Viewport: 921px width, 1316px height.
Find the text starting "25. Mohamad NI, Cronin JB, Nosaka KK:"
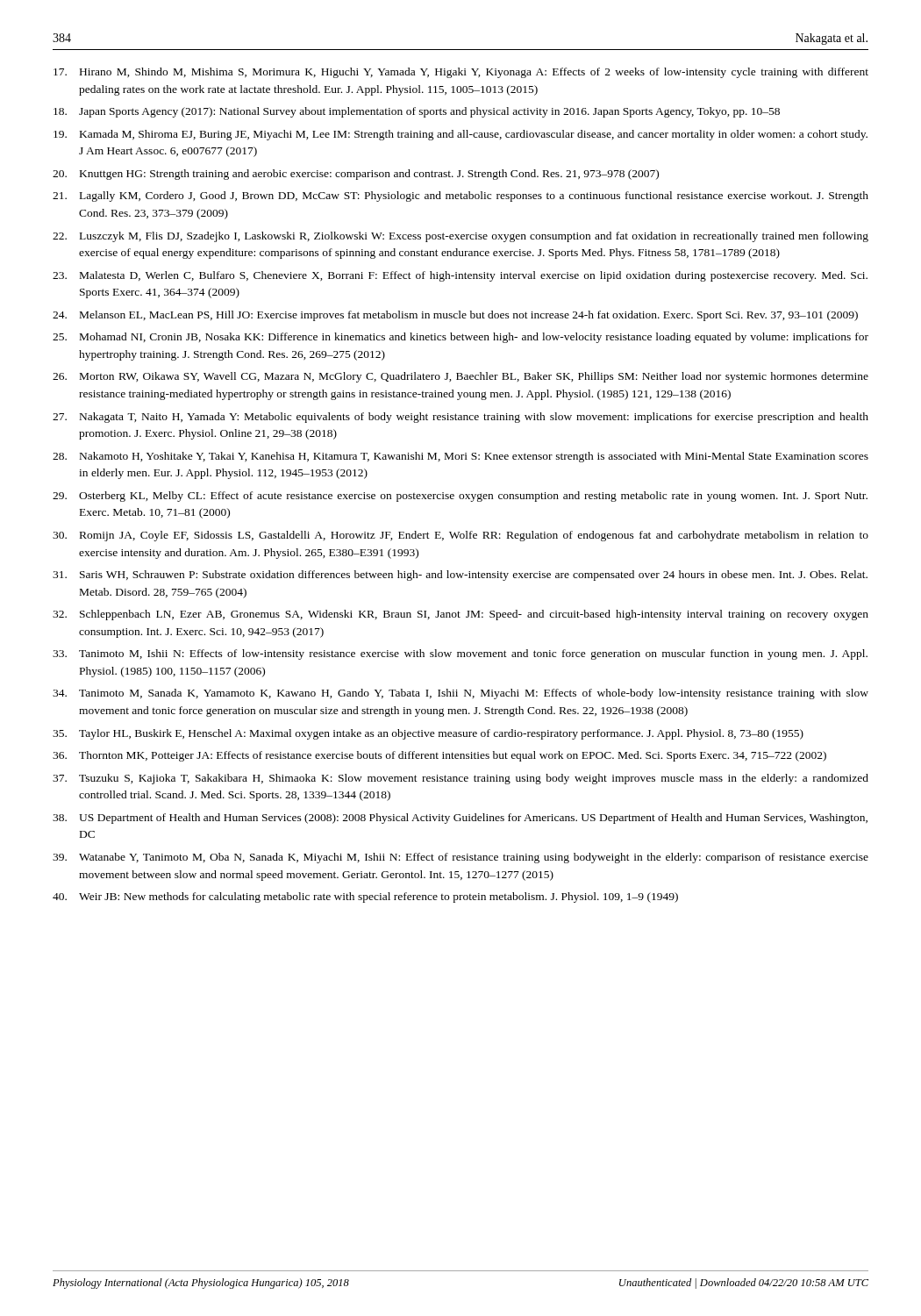tap(460, 346)
